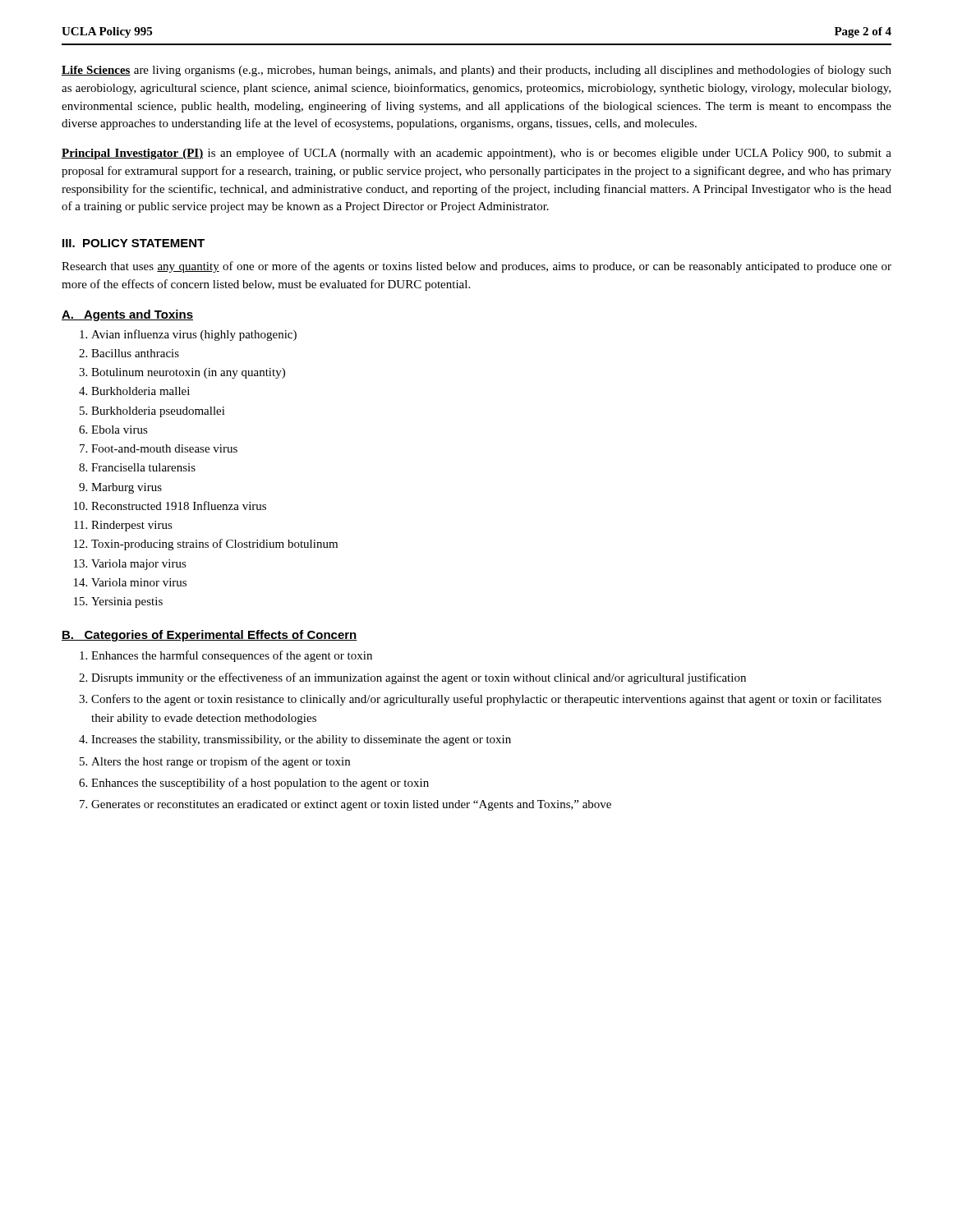Select the region starting "III. POLICY STATEMENT"
Image resolution: width=953 pixels, height=1232 pixels.
point(133,243)
